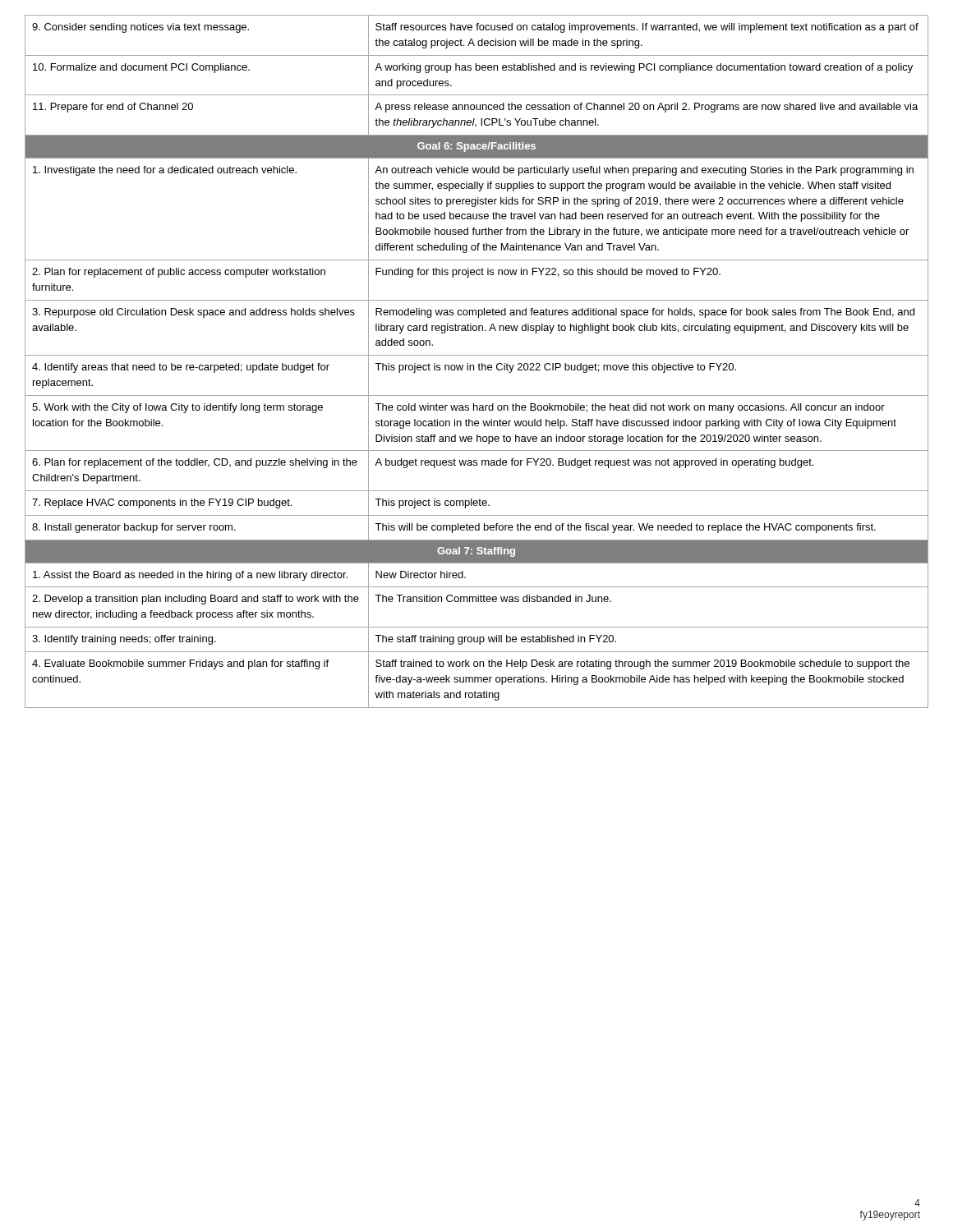Locate the table with the text "This project is complete."
Viewport: 953px width, 1232px height.
[x=476, y=361]
